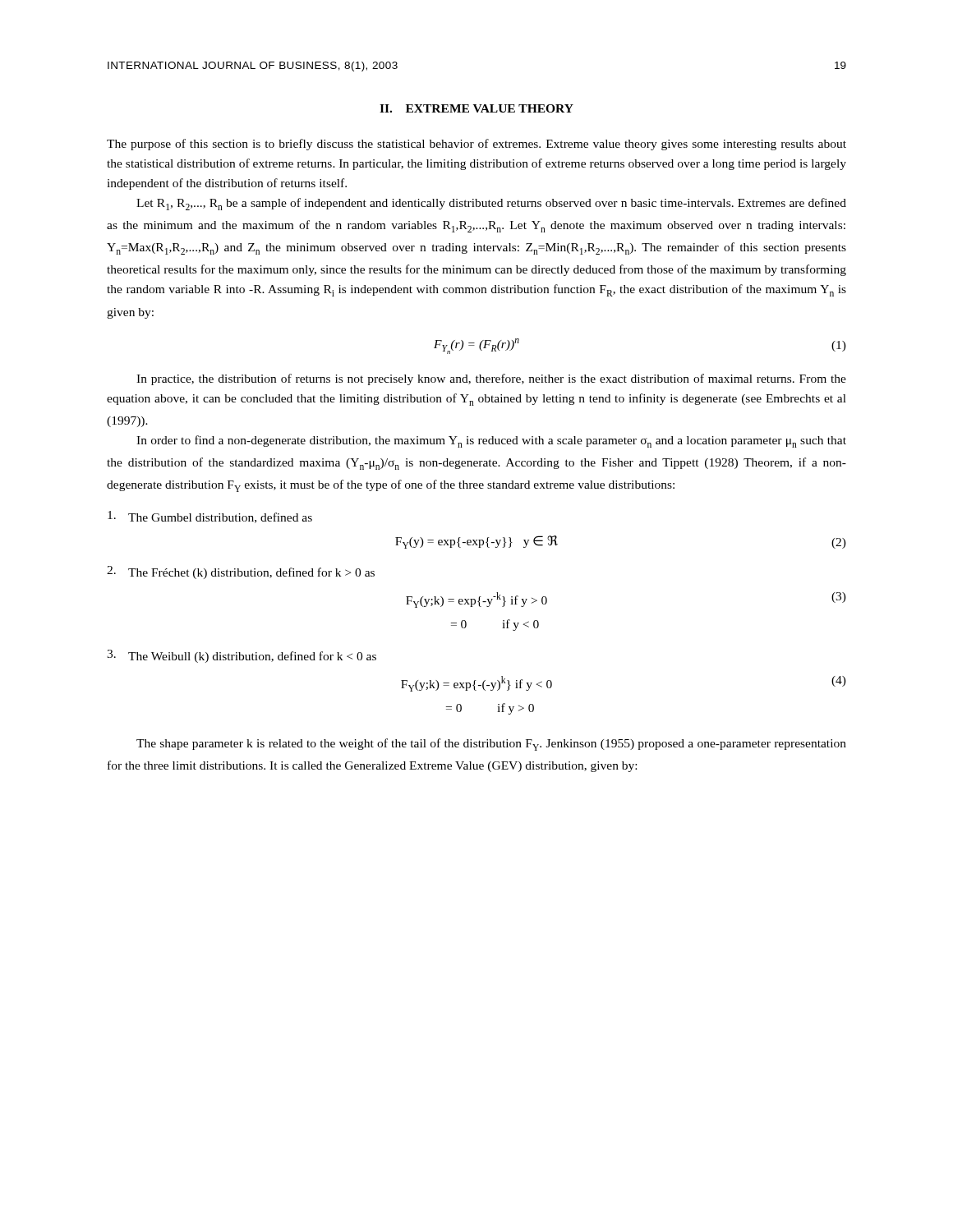Point to "The Gumbel distribution, defined as"

[210, 517]
